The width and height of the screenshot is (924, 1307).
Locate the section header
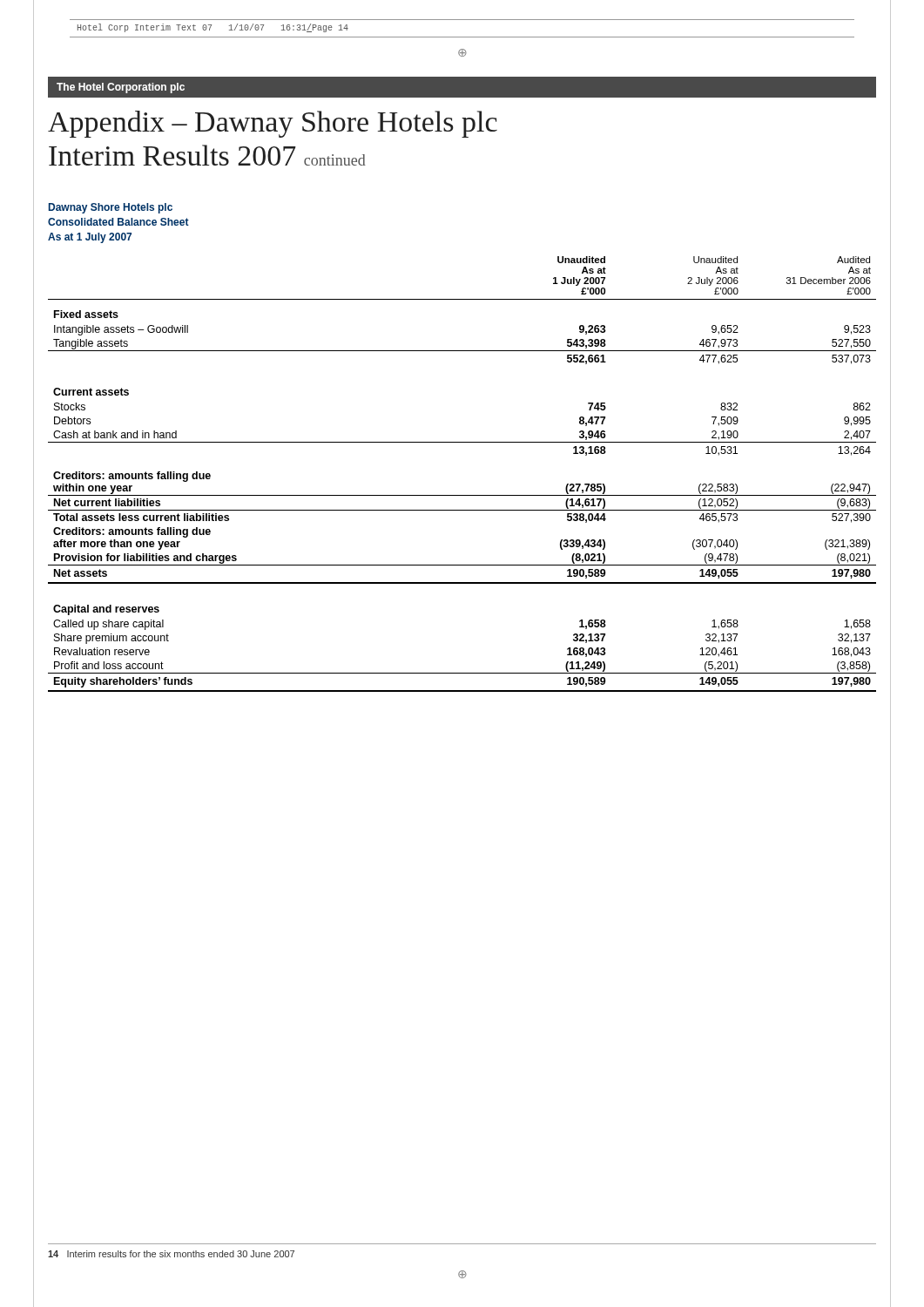118,222
